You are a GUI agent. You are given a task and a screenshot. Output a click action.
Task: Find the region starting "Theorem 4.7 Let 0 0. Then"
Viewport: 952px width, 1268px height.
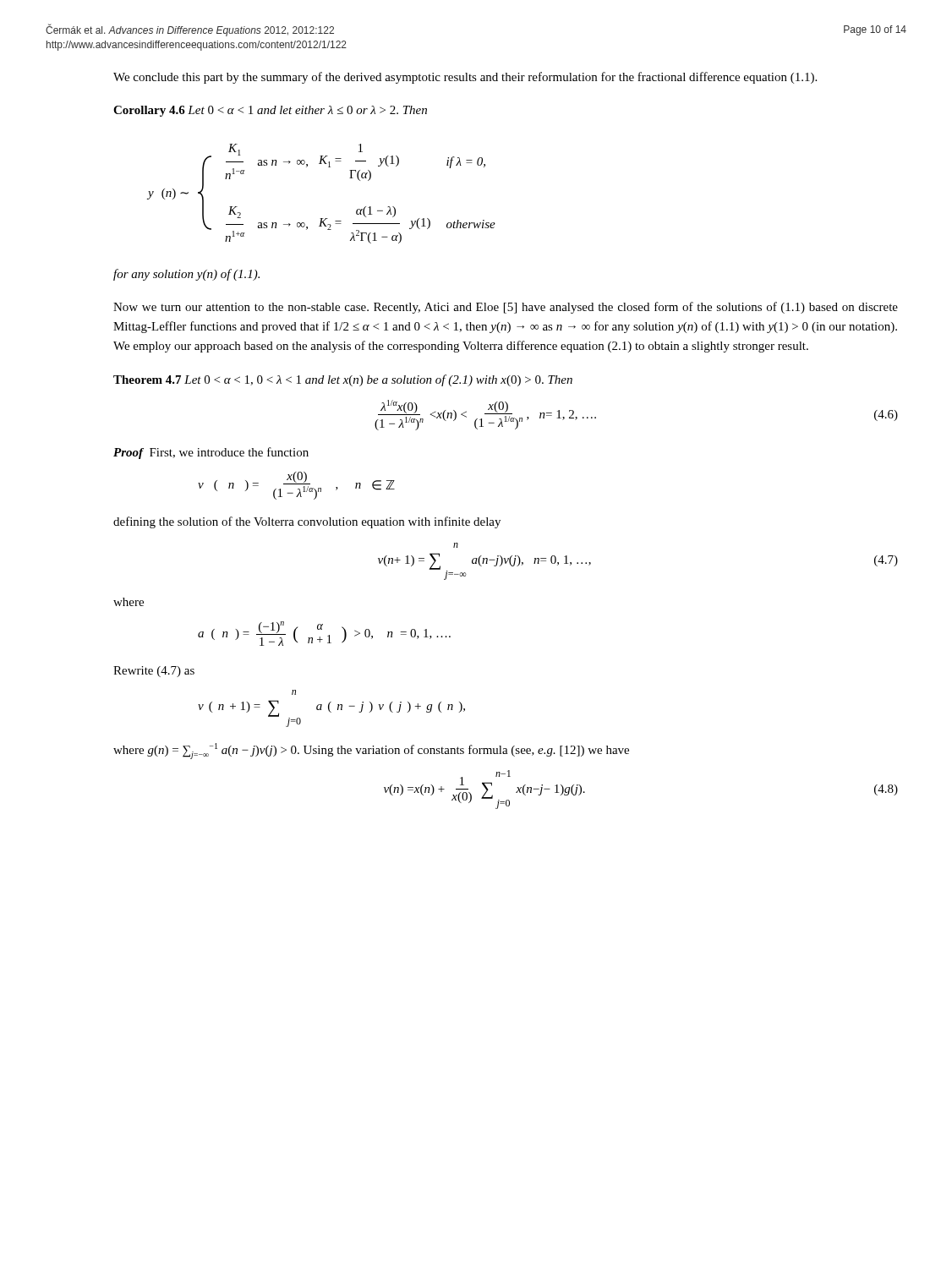coord(343,379)
